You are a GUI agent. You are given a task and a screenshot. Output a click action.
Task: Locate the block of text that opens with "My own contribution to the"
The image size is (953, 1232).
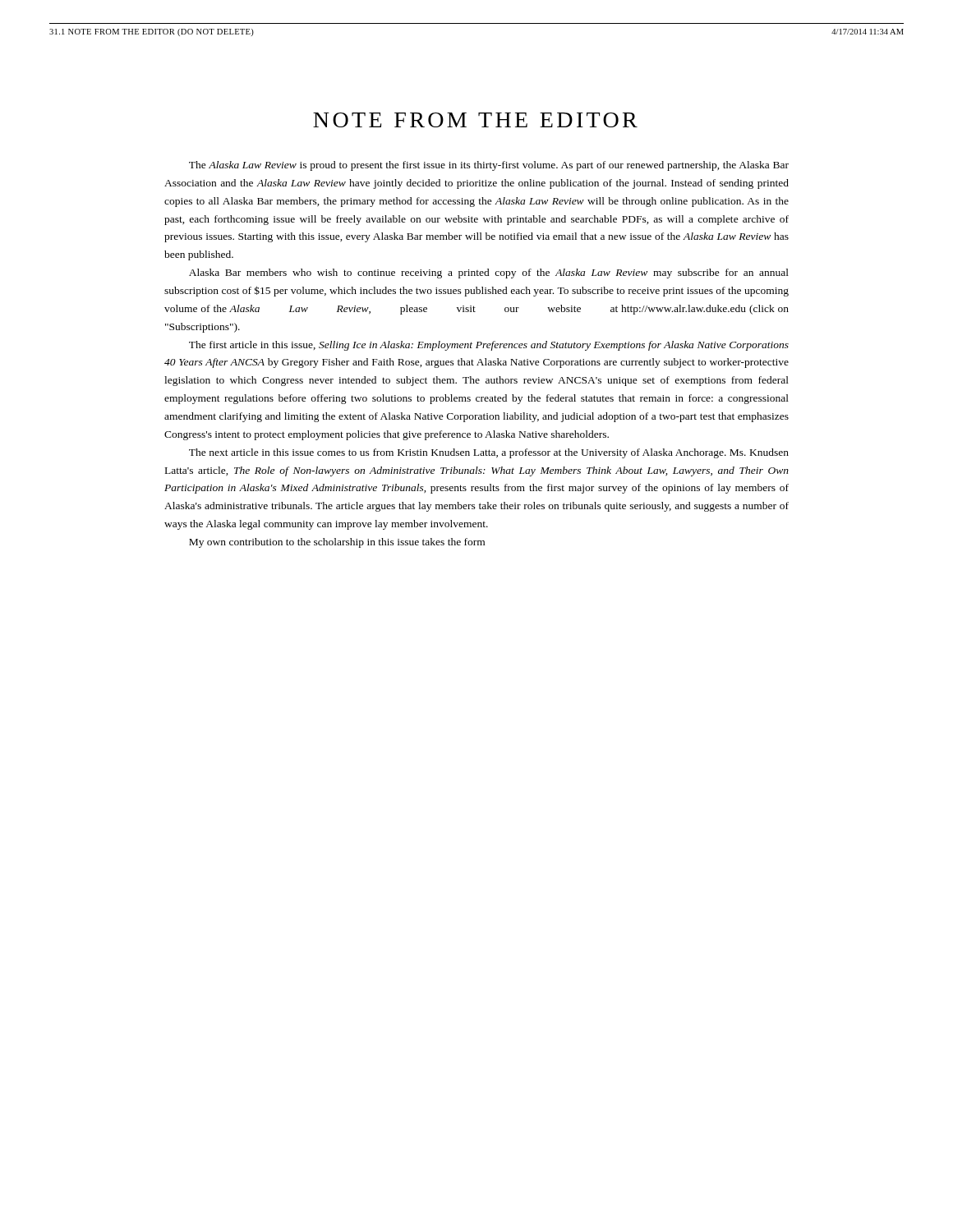click(337, 542)
